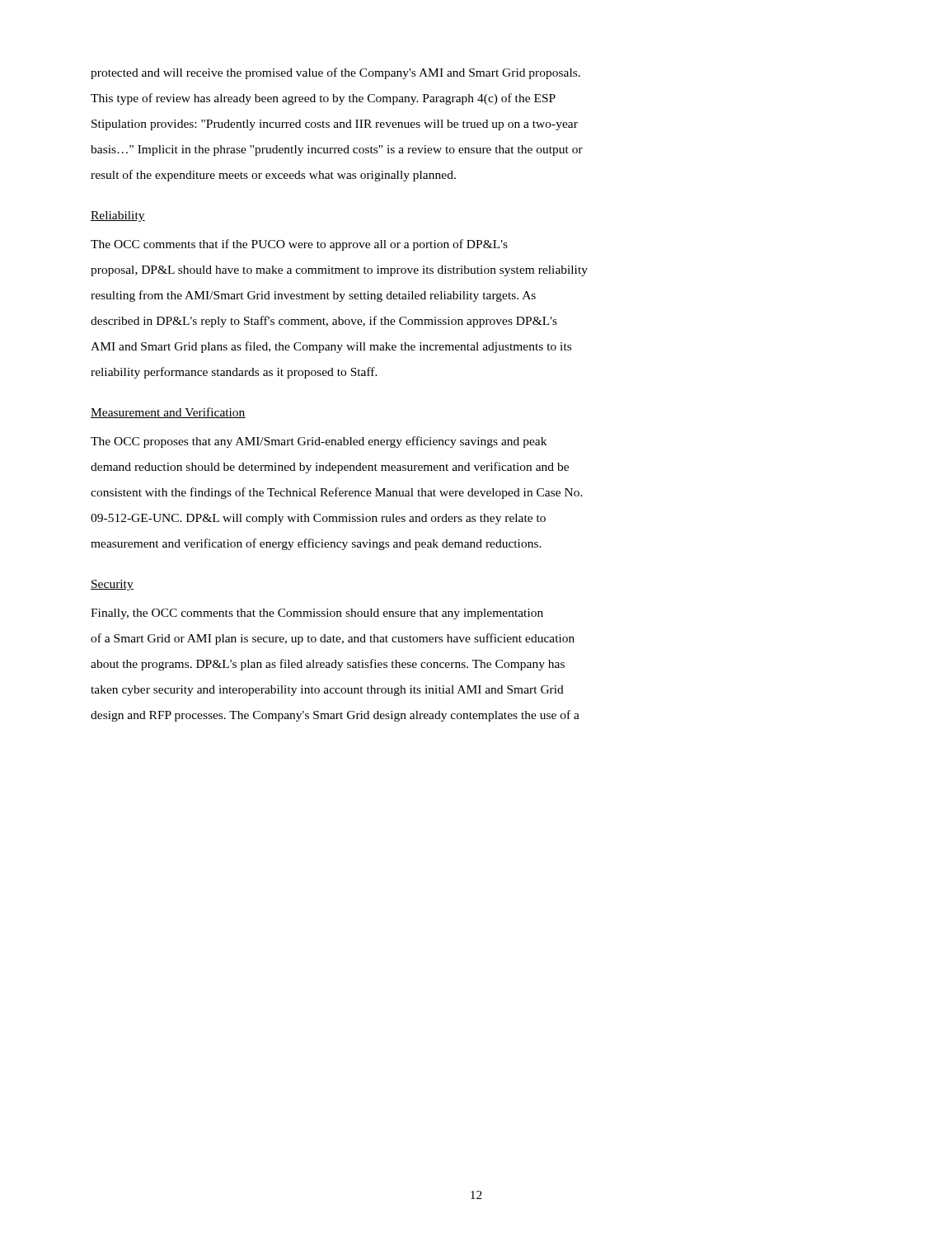Find the text block starting "The OCC comments that if the PUCO"

tap(476, 308)
